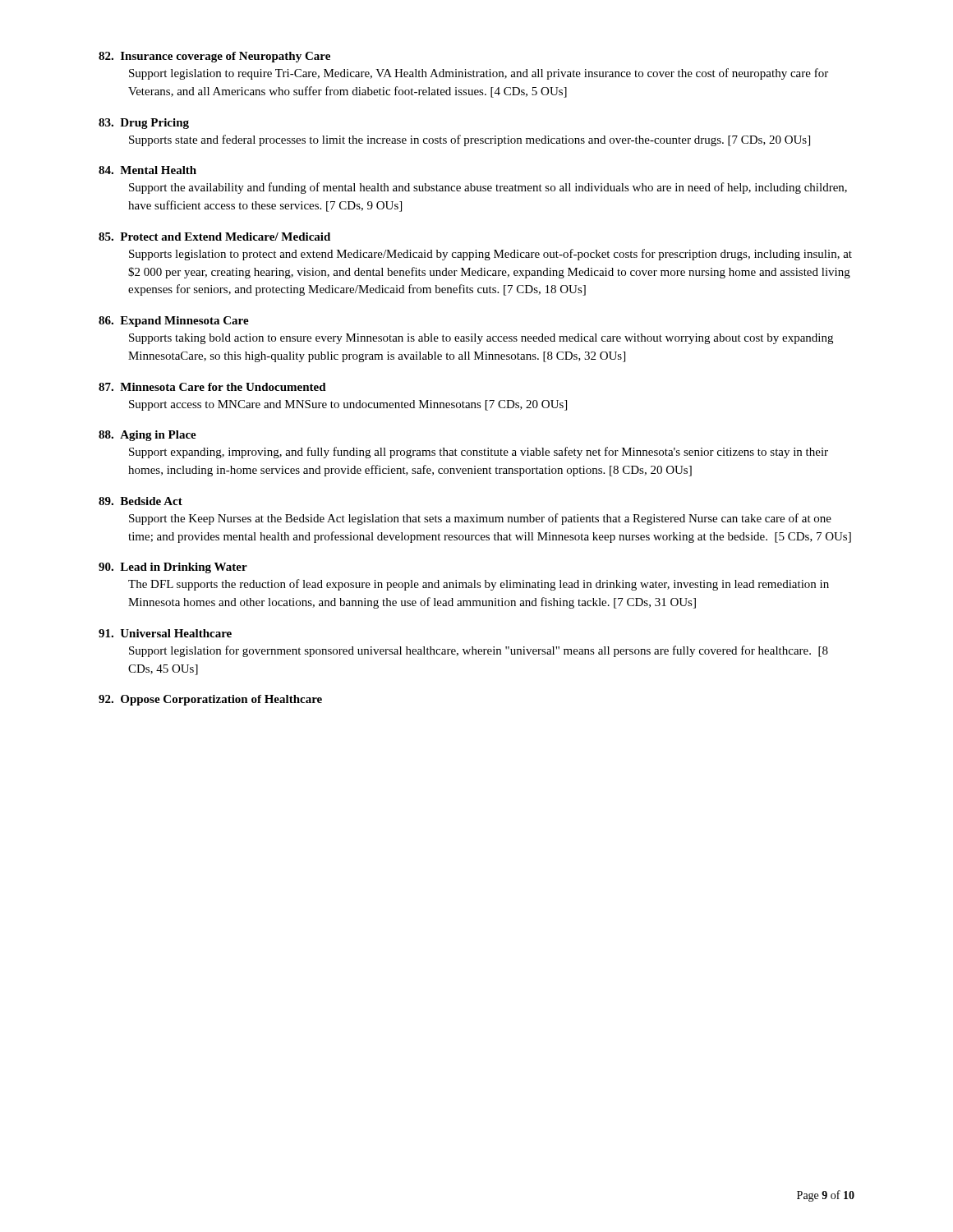953x1232 pixels.
Task: Point to the element starting "86. Expand Minnesota Care Supports"
Action: [476, 339]
